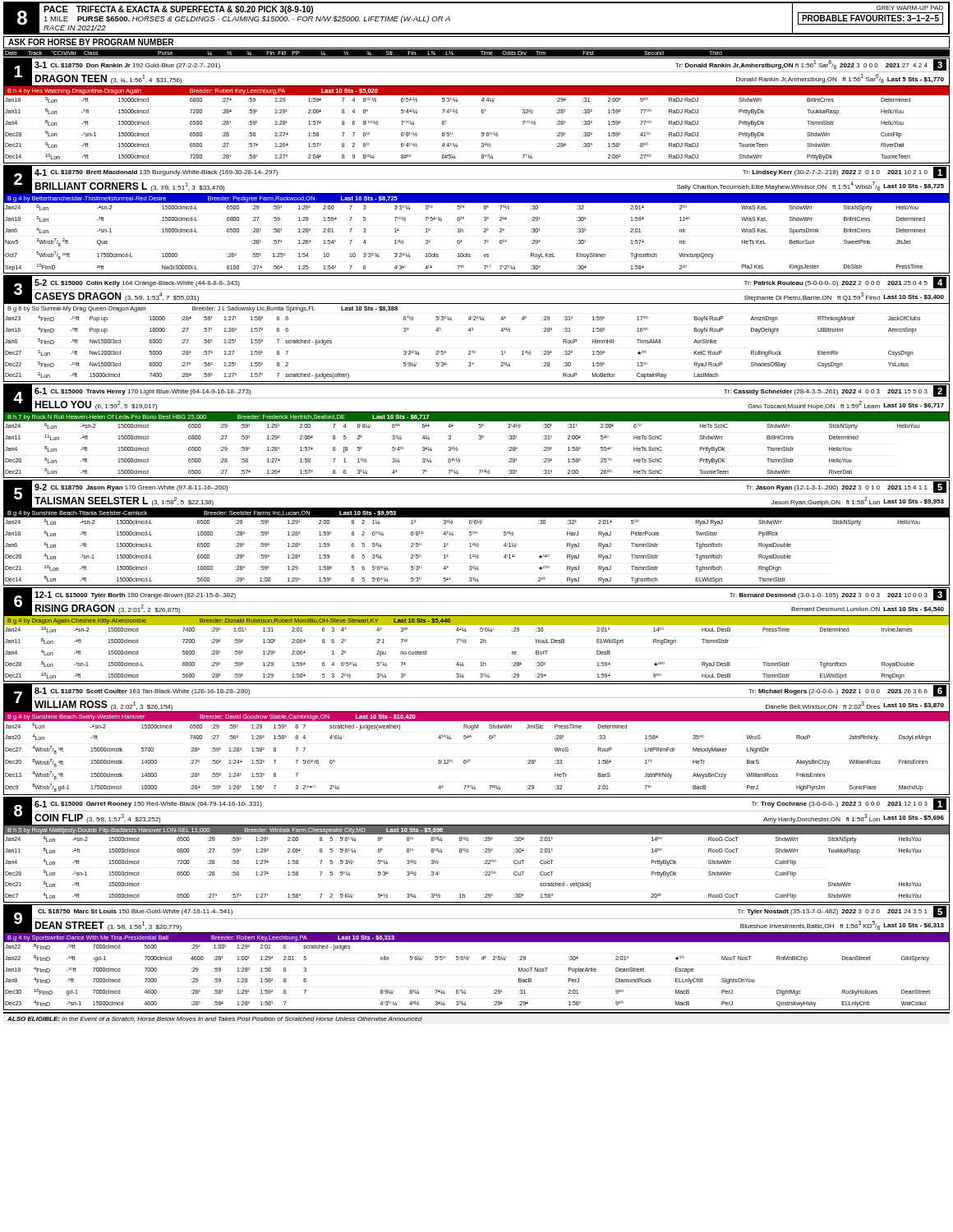Click on the region starting "ASK FOR HORSE BY PROGRAM NUMBER"
Image resolution: width=953 pixels, height=1232 pixels.
(x=91, y=42)
